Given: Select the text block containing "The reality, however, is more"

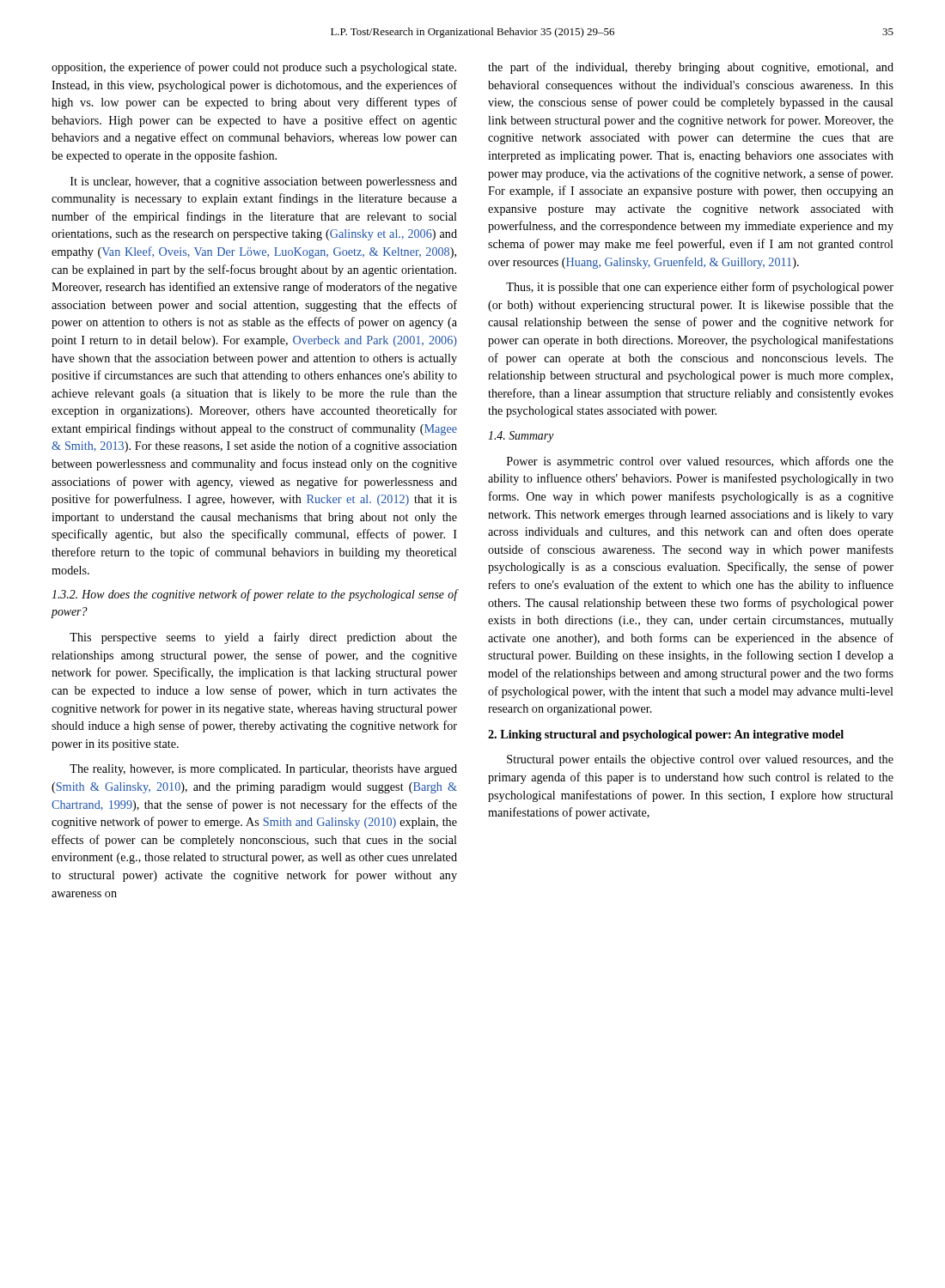Looking at the screenshot, I should click(254, 831).
